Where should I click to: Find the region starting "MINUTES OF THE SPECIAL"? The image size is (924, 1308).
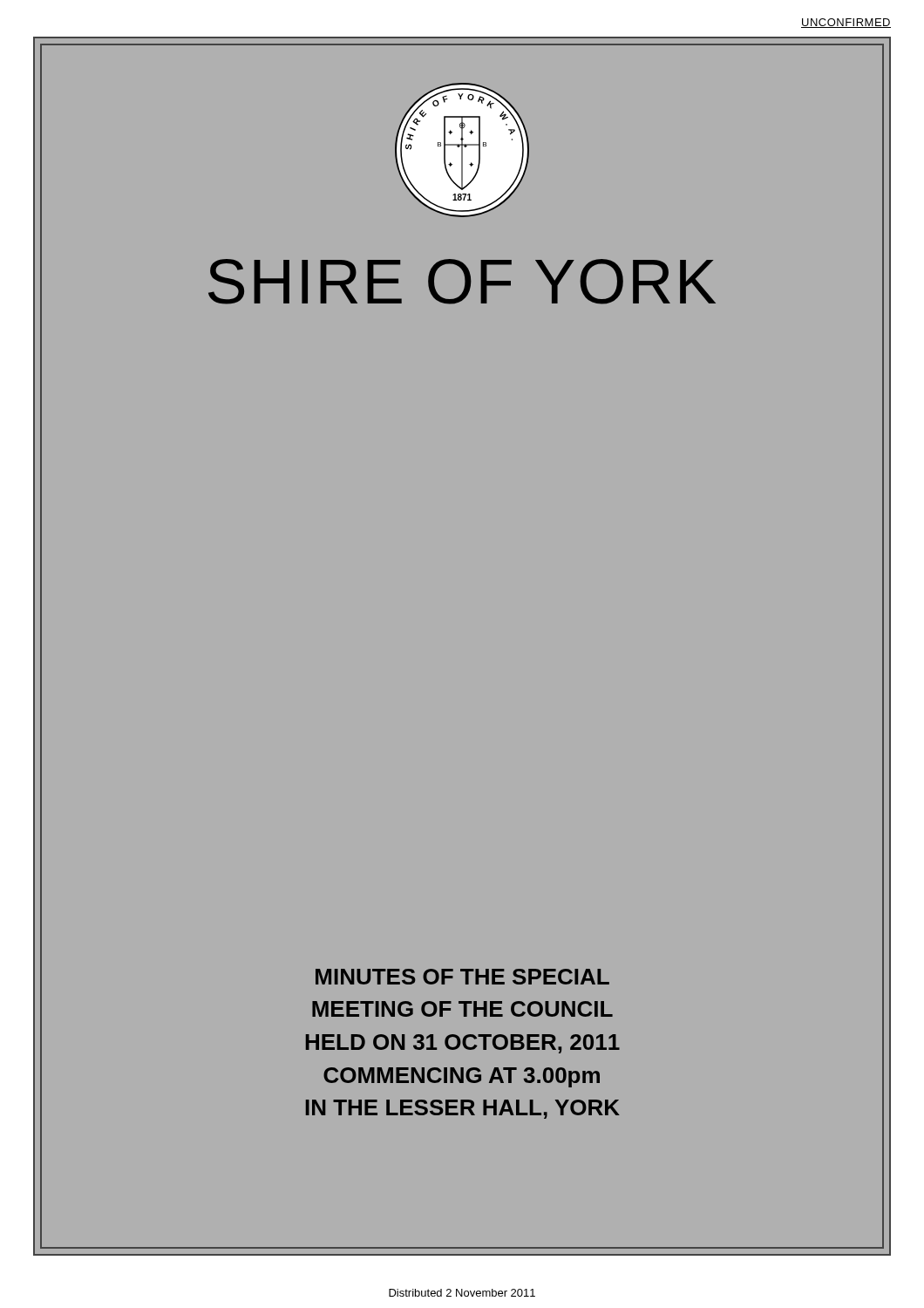[x=462, y=1043]
